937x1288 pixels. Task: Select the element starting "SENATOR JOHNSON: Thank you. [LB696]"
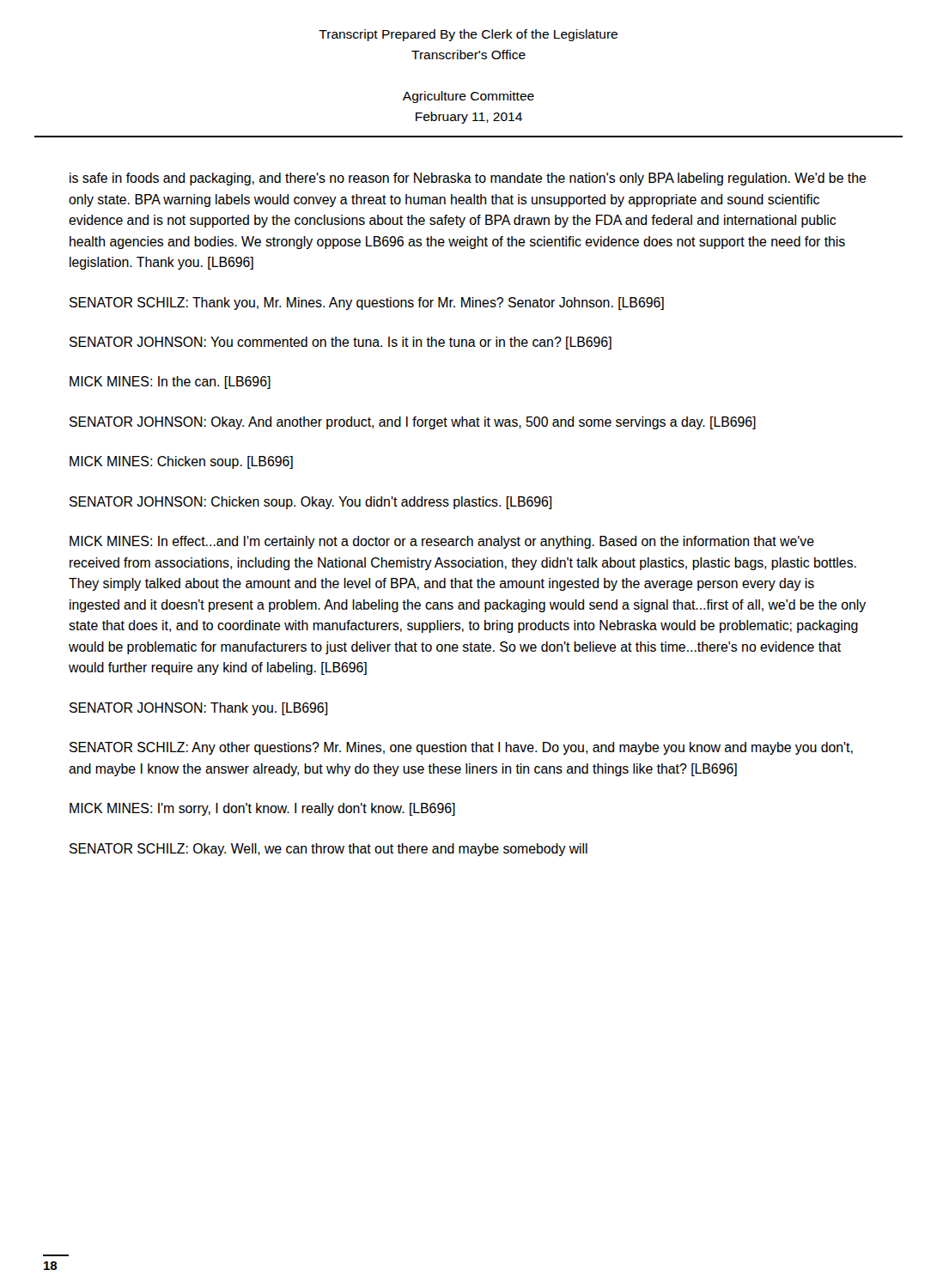[198, 708]
